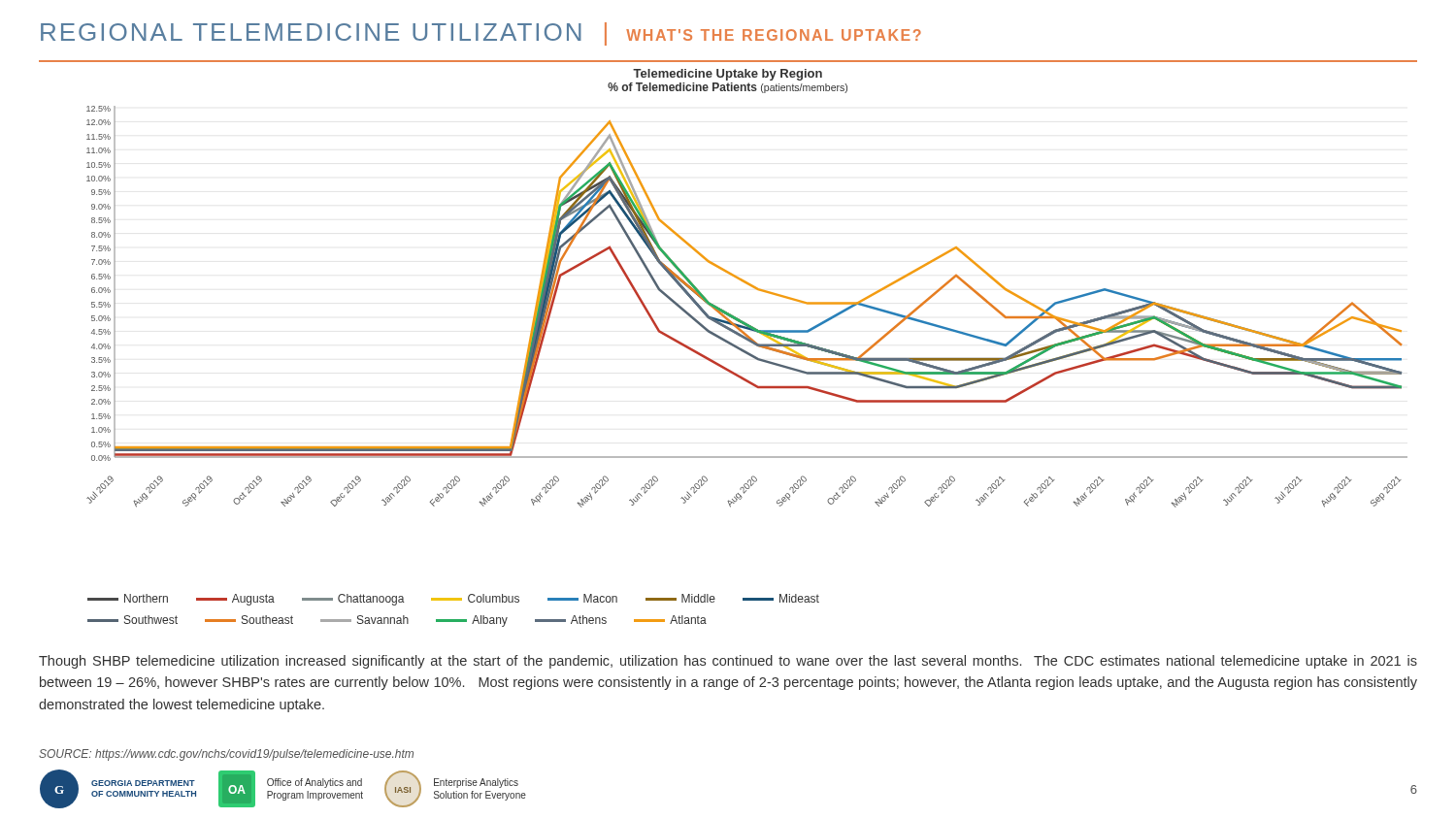This screenshot has width=1456, height=819.
Task: Find the line chart
Action: tap(728, 323)
